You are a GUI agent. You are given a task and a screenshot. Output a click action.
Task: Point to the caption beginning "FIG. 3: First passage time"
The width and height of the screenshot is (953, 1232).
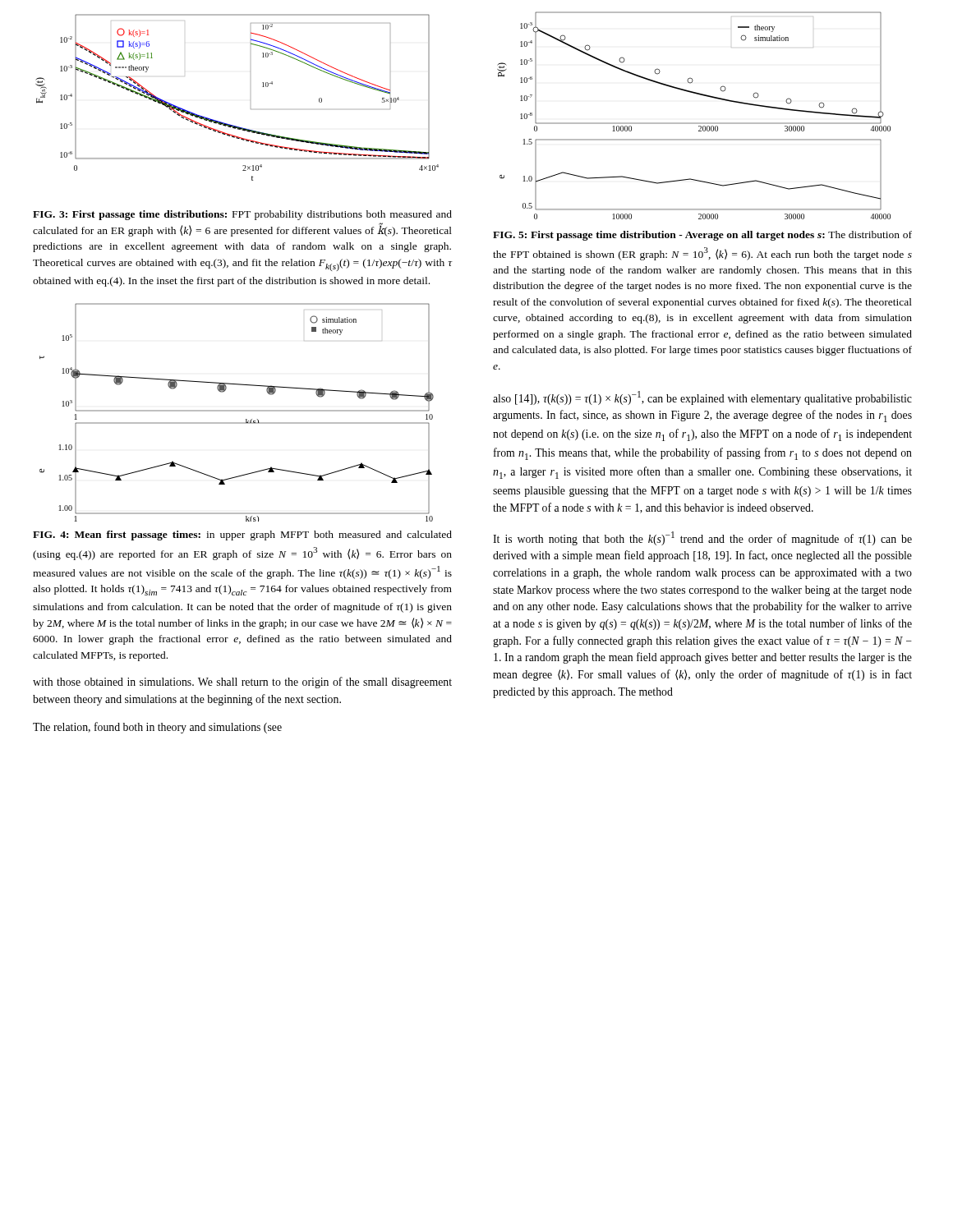point(242,247)
